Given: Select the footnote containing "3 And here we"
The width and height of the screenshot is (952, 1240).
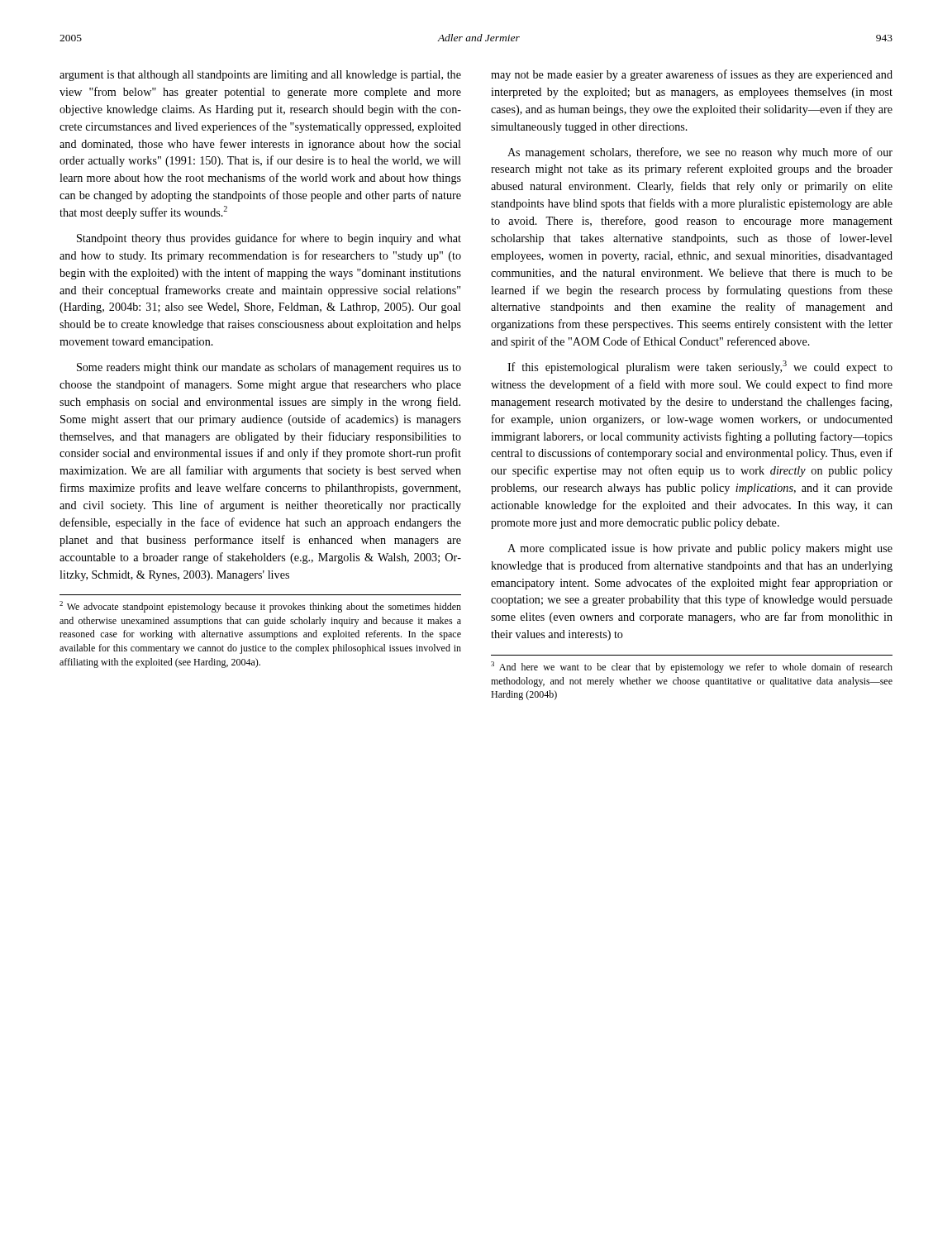Looking at the screenshot, I should 692,681.
